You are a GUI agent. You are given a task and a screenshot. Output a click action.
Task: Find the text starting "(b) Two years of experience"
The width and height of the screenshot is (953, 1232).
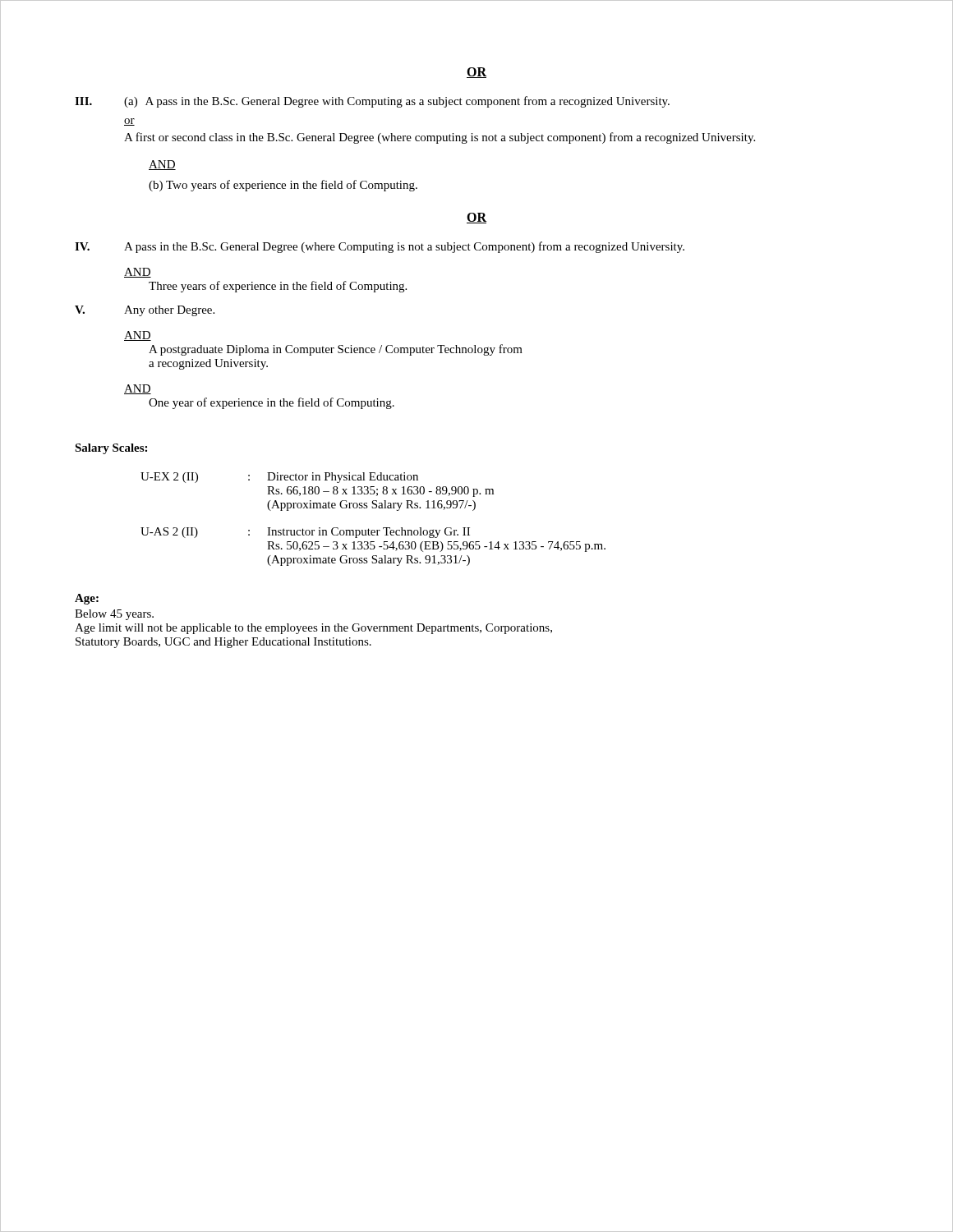point(283,185)
